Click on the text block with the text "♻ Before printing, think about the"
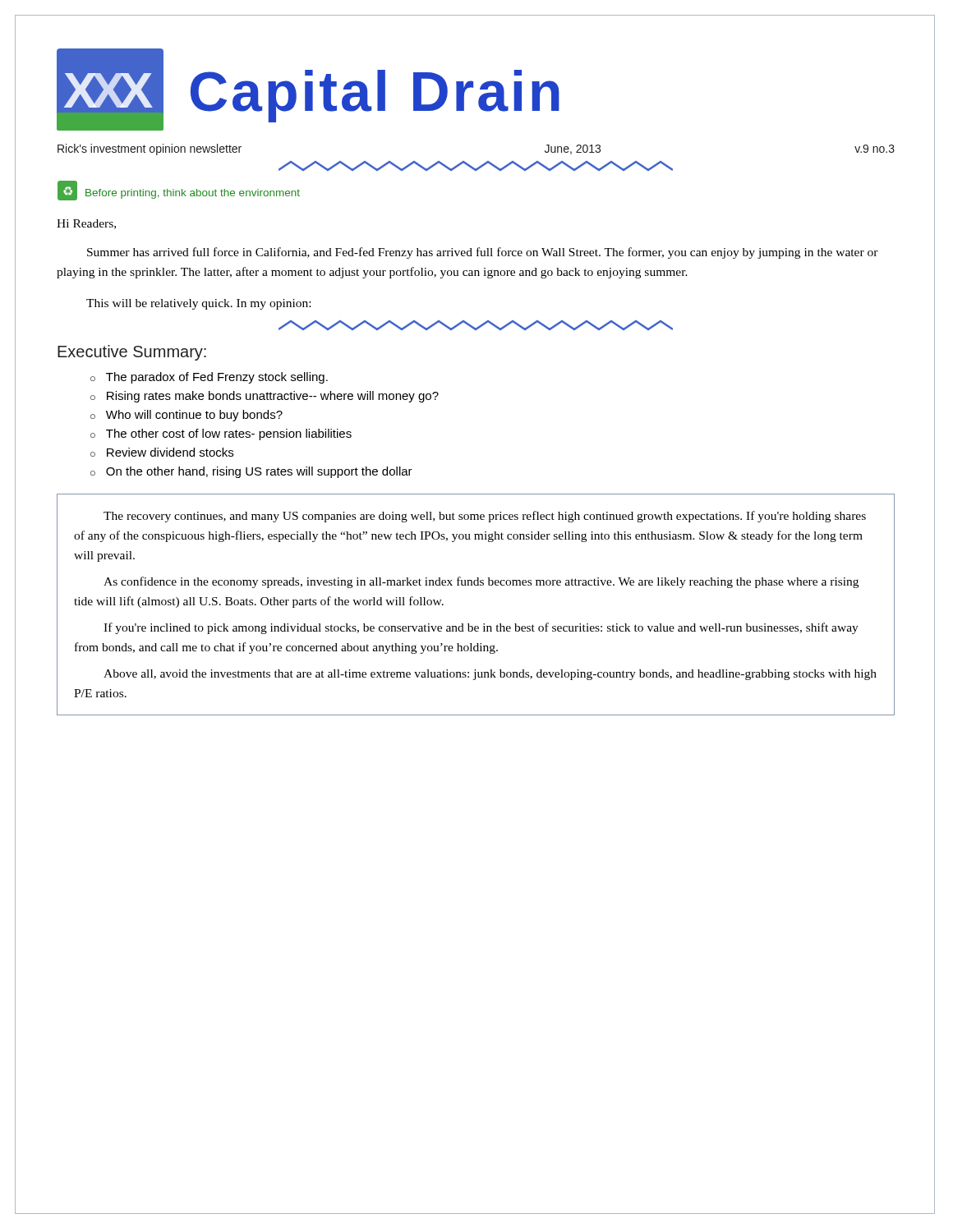953x1232 pixels. click(178, 192)
